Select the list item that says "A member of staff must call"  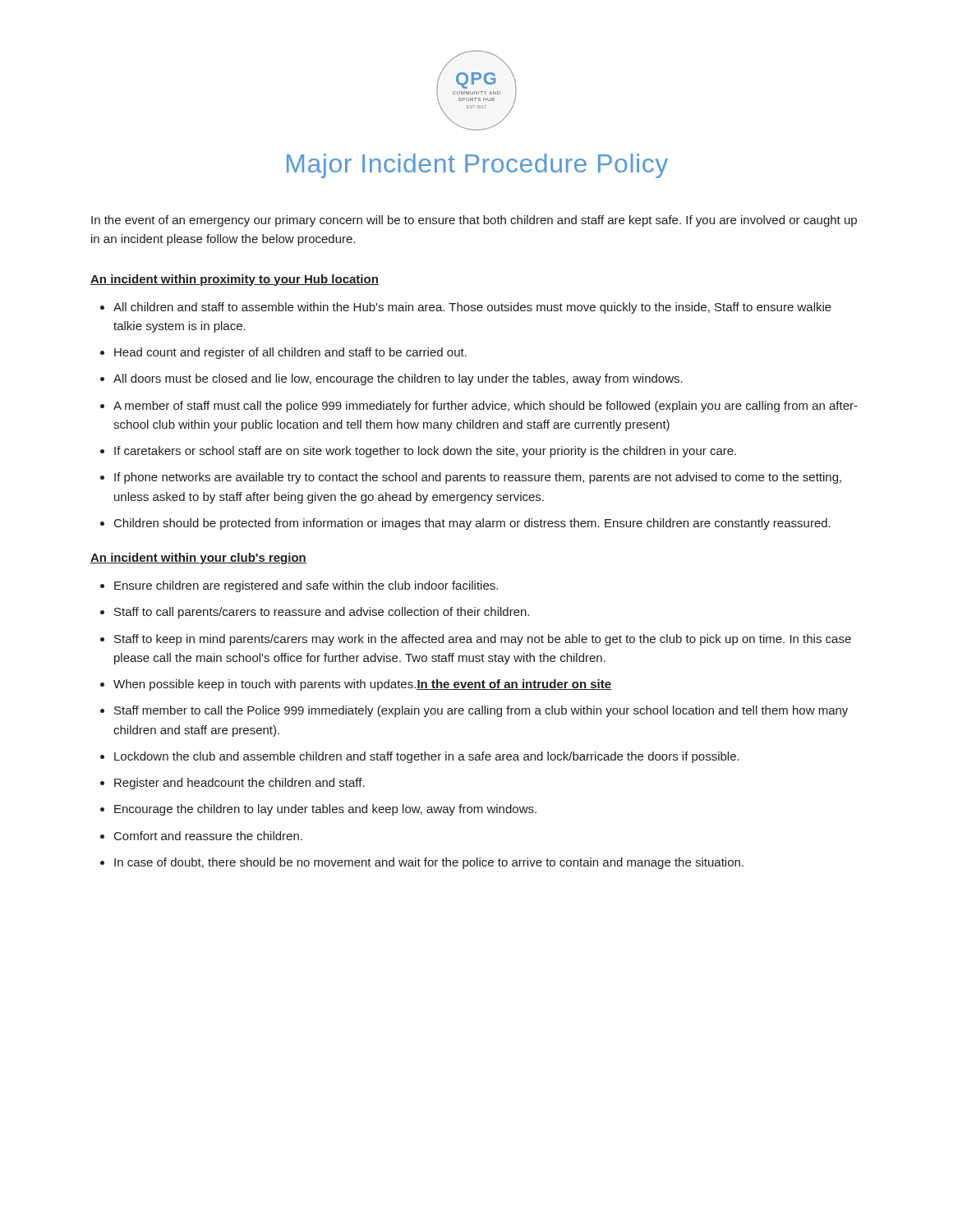(486, 414)
